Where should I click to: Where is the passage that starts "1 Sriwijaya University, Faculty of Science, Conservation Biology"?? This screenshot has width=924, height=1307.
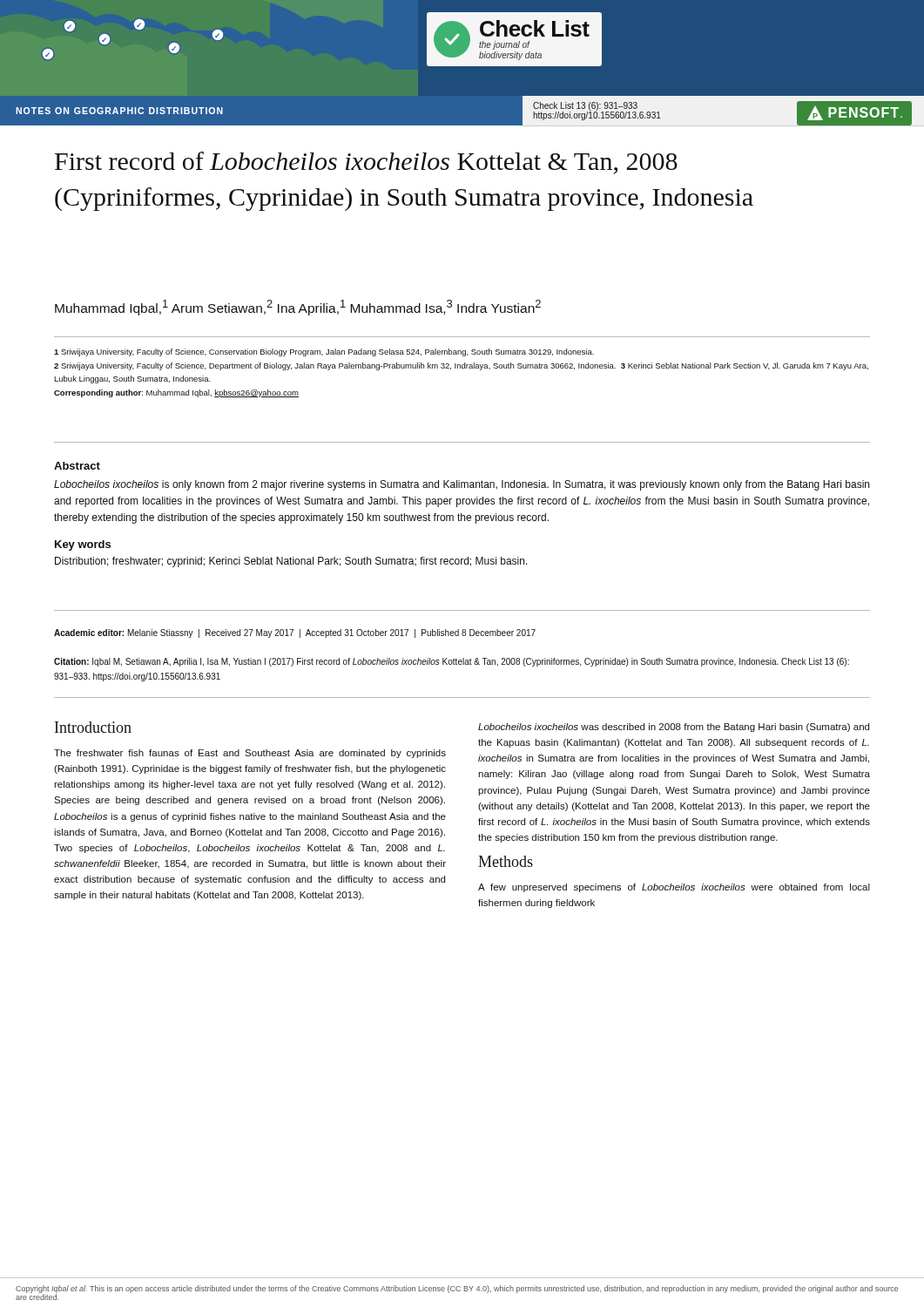[461, 372]
